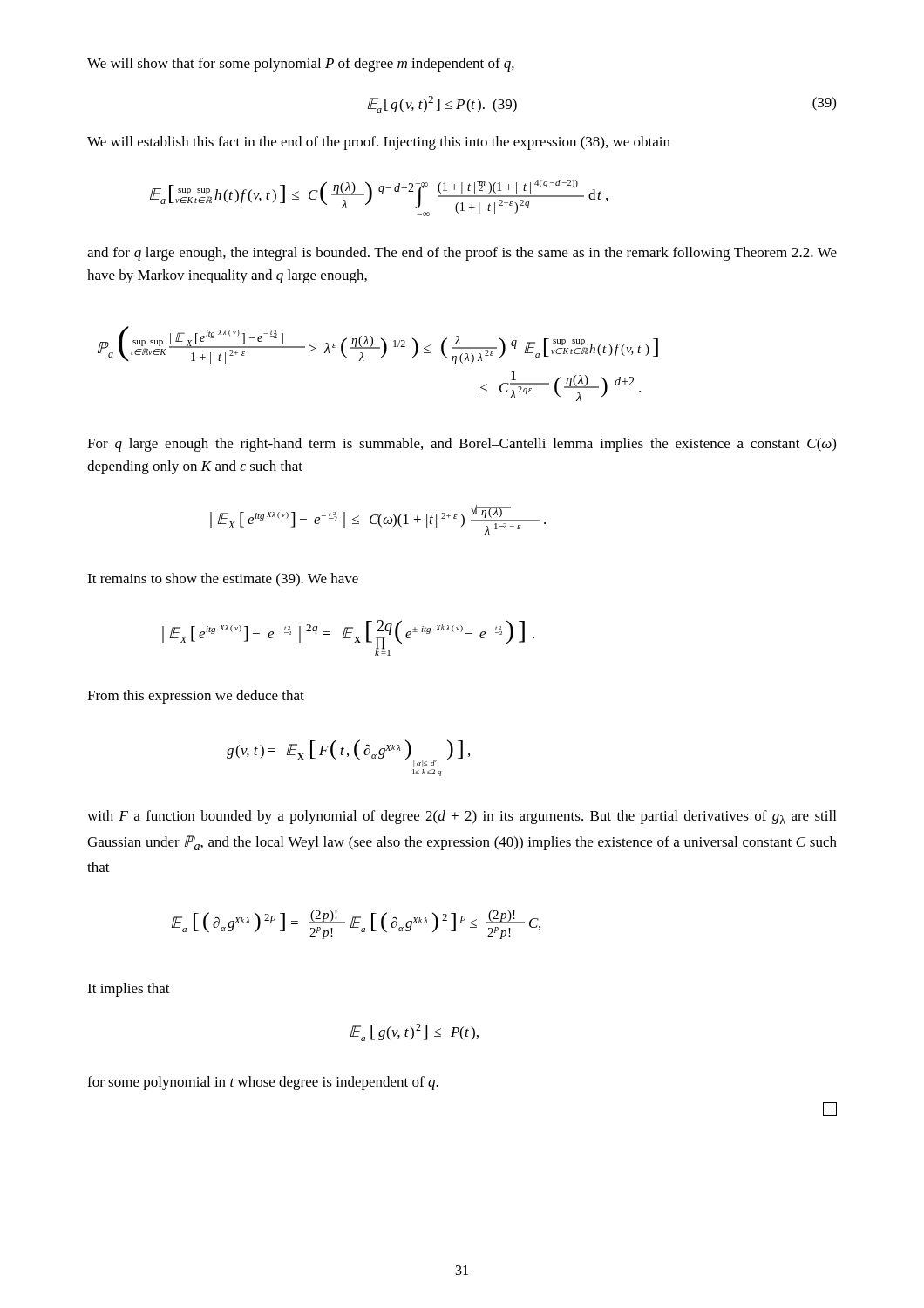Where does it say "From this expression we deduce that"?

pos(196,697)
